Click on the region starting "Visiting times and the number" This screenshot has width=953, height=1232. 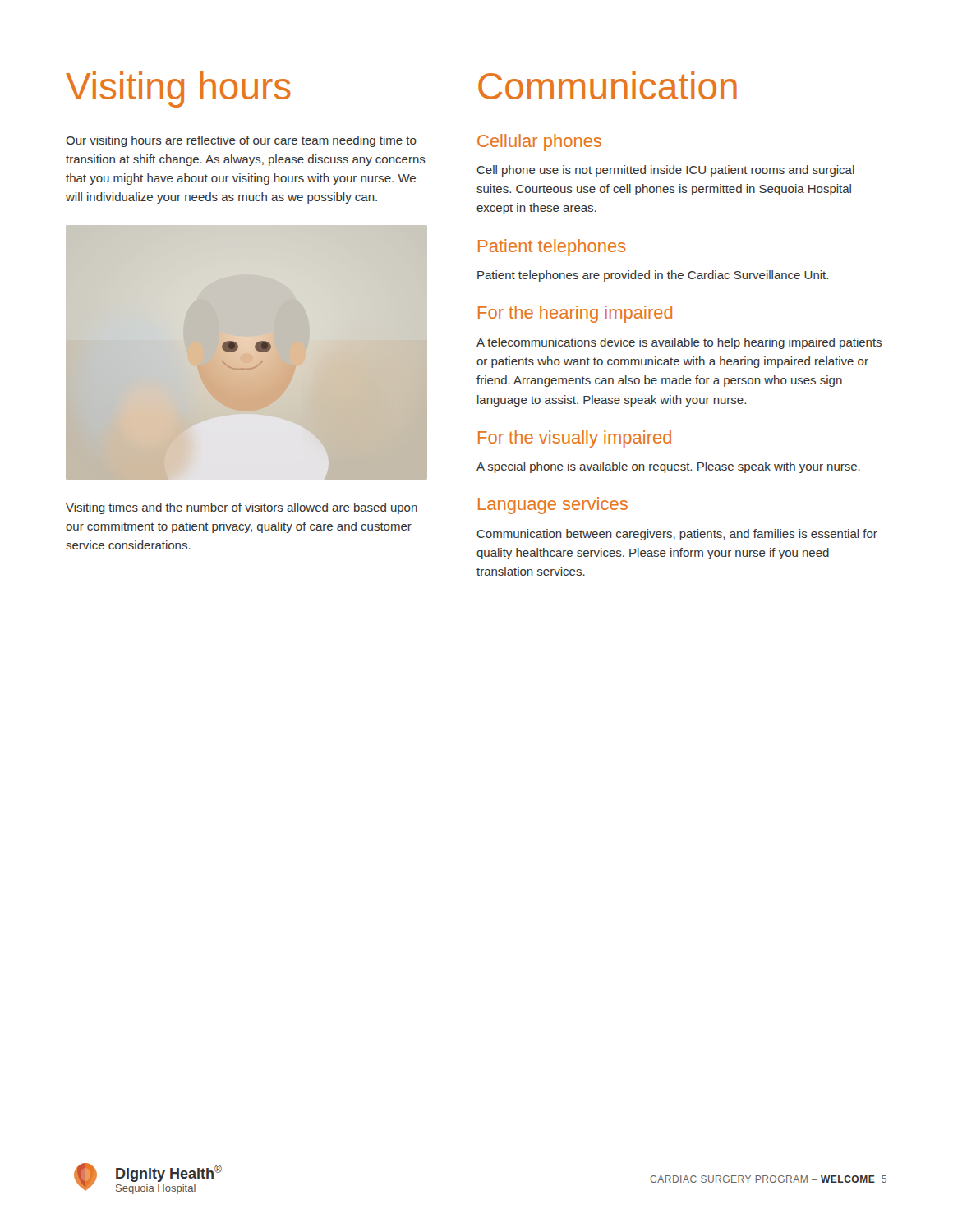[x=246, y=526]
